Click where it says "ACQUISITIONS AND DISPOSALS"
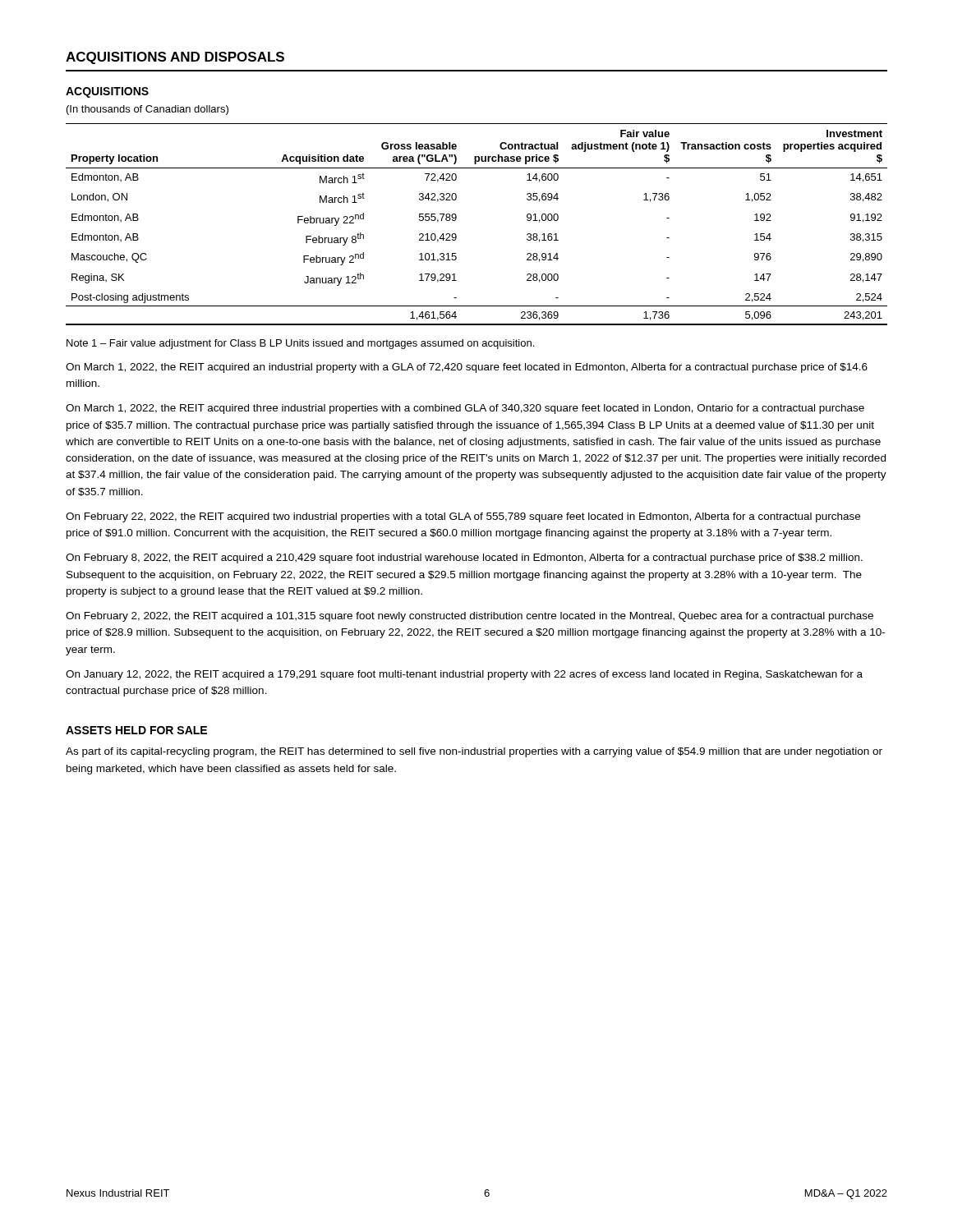953x1232 pixels. (x=175, y=57)
